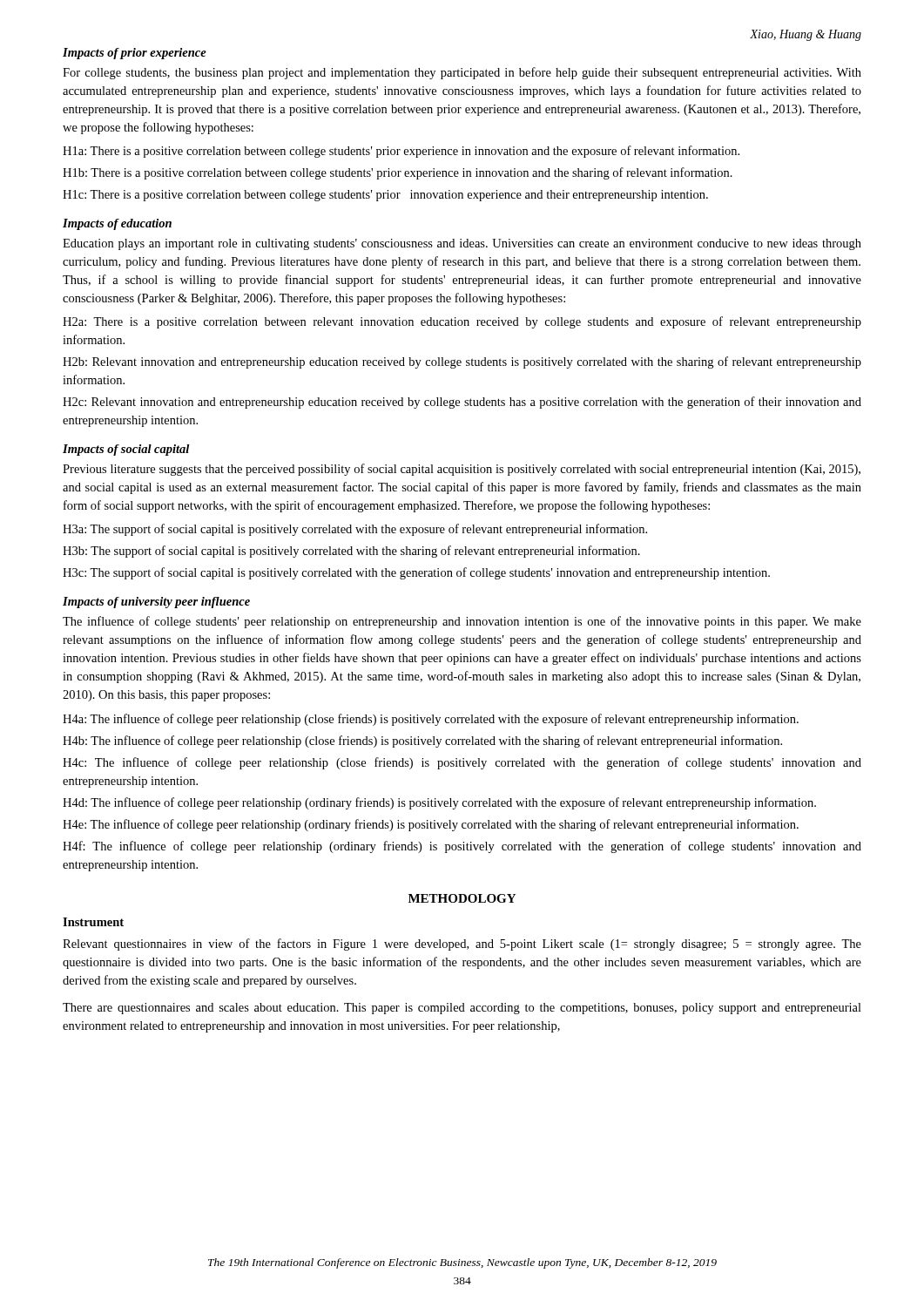Locate the section header containing "Impacts of prior experience"
This screenshot has width=924, height=1307.
tap(134, 52)
